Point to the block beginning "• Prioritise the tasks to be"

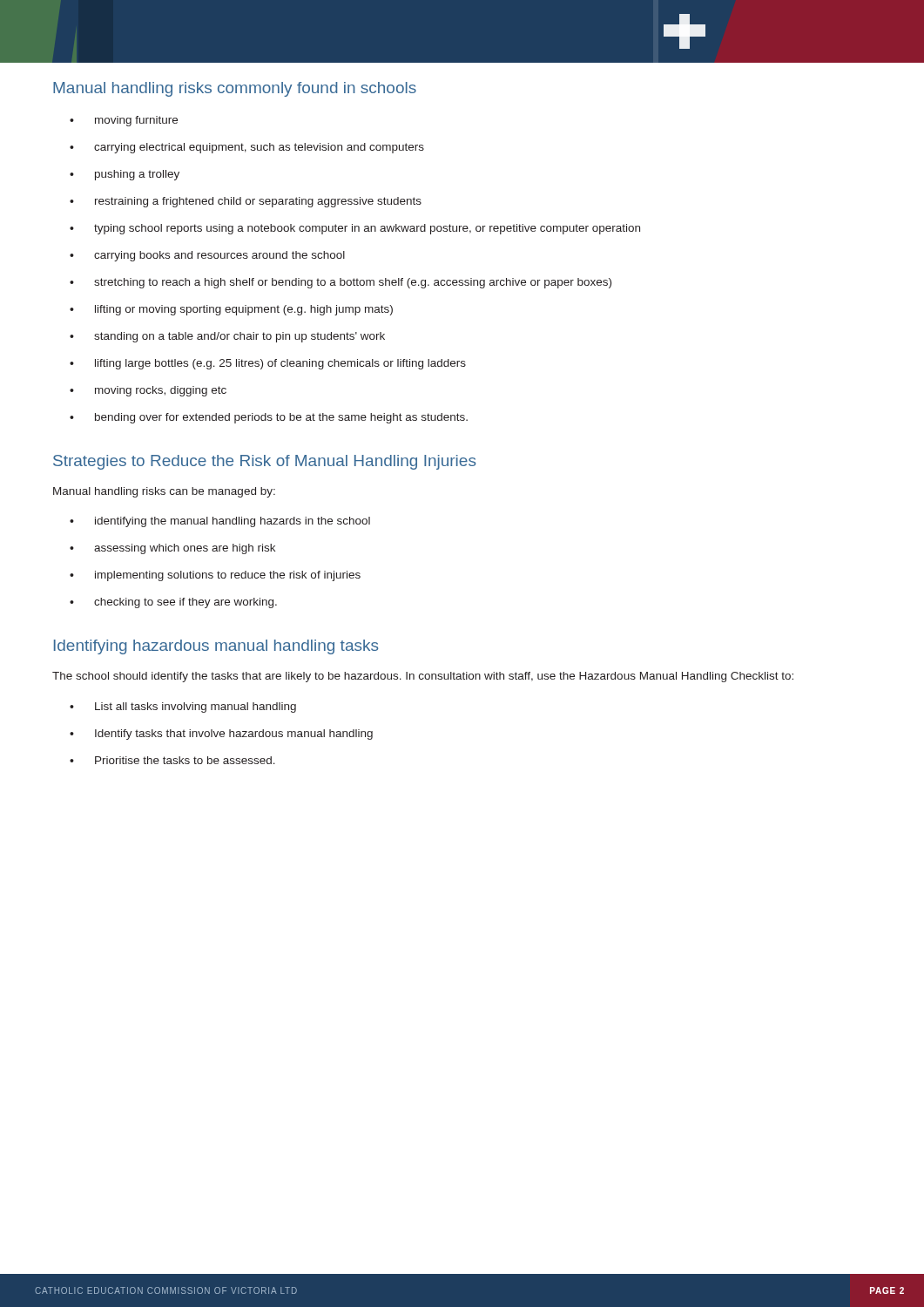click(172, 760)
